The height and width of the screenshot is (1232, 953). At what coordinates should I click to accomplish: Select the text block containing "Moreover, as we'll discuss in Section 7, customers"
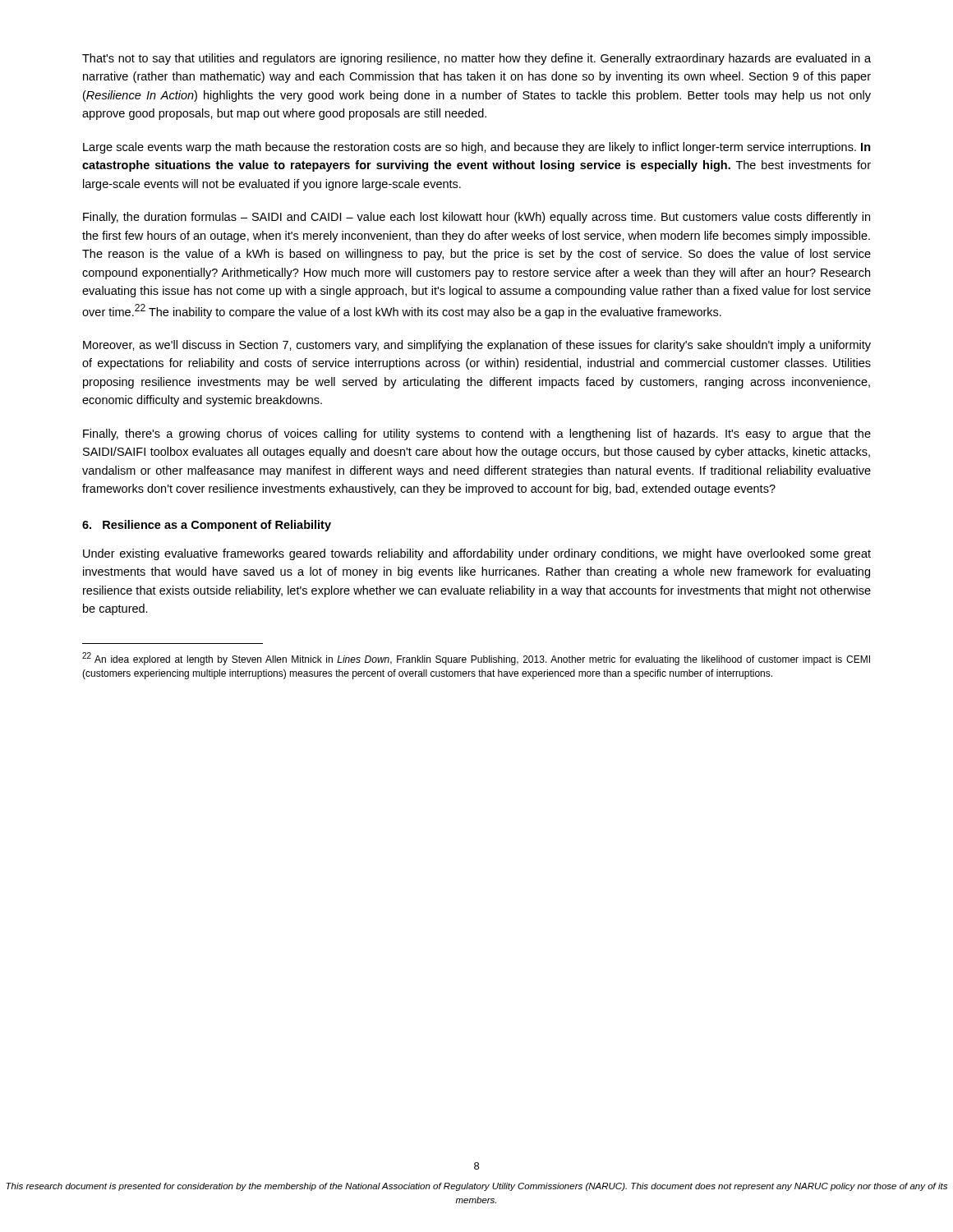point(476,373)
